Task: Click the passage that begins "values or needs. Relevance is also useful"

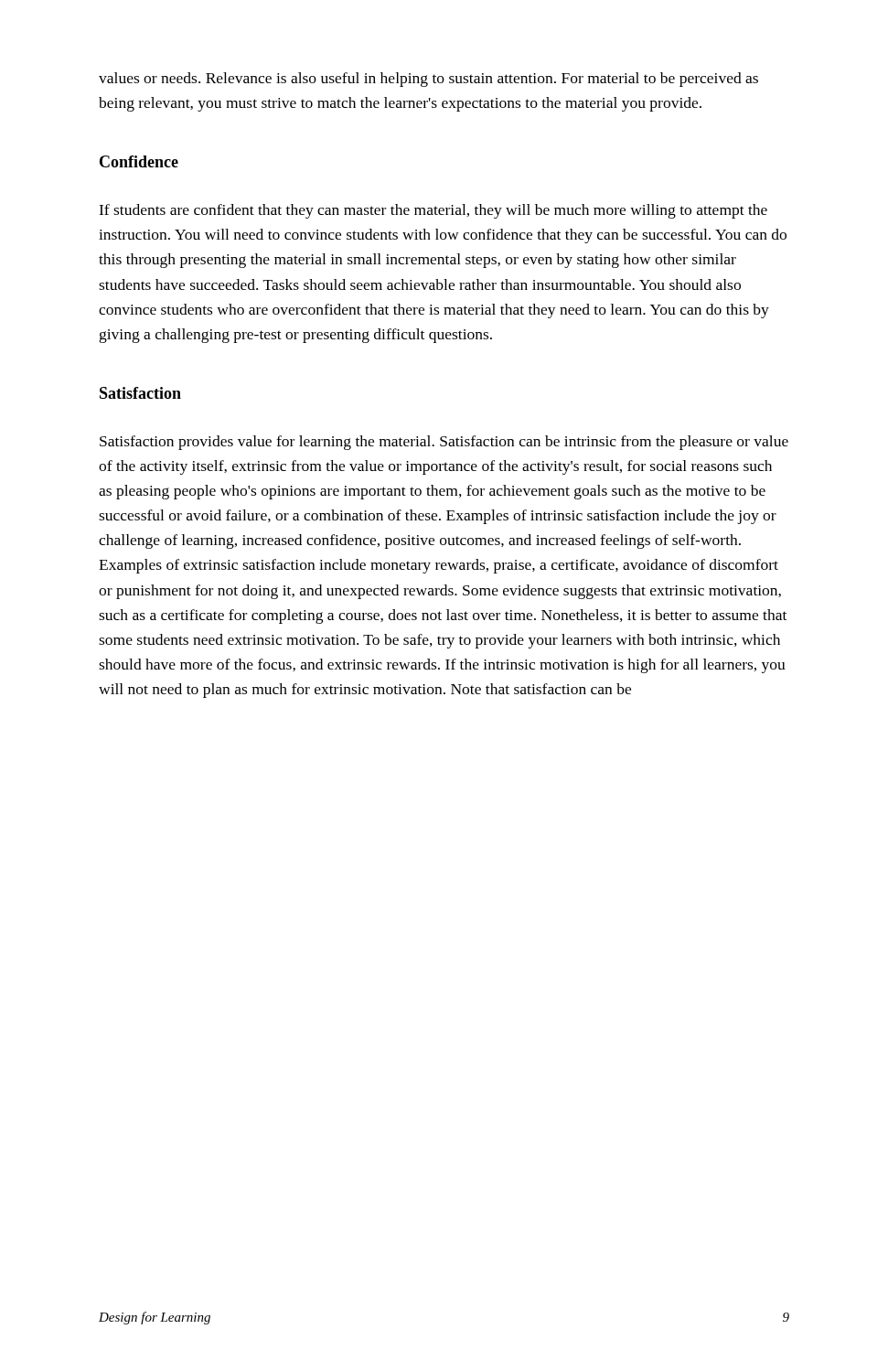Action: tap(429, 90)
